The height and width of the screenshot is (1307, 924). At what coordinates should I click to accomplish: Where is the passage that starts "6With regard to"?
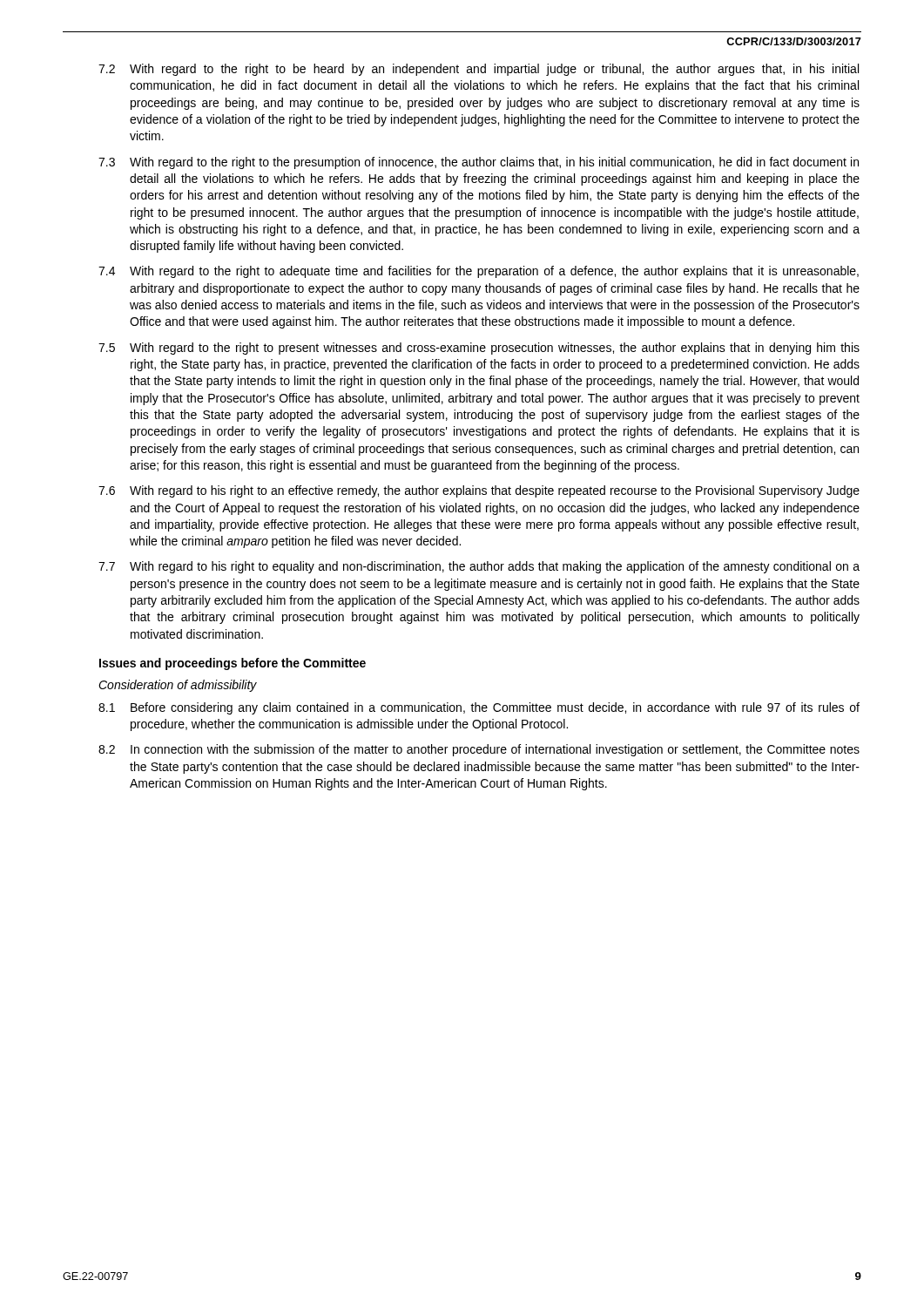point(479,517)
